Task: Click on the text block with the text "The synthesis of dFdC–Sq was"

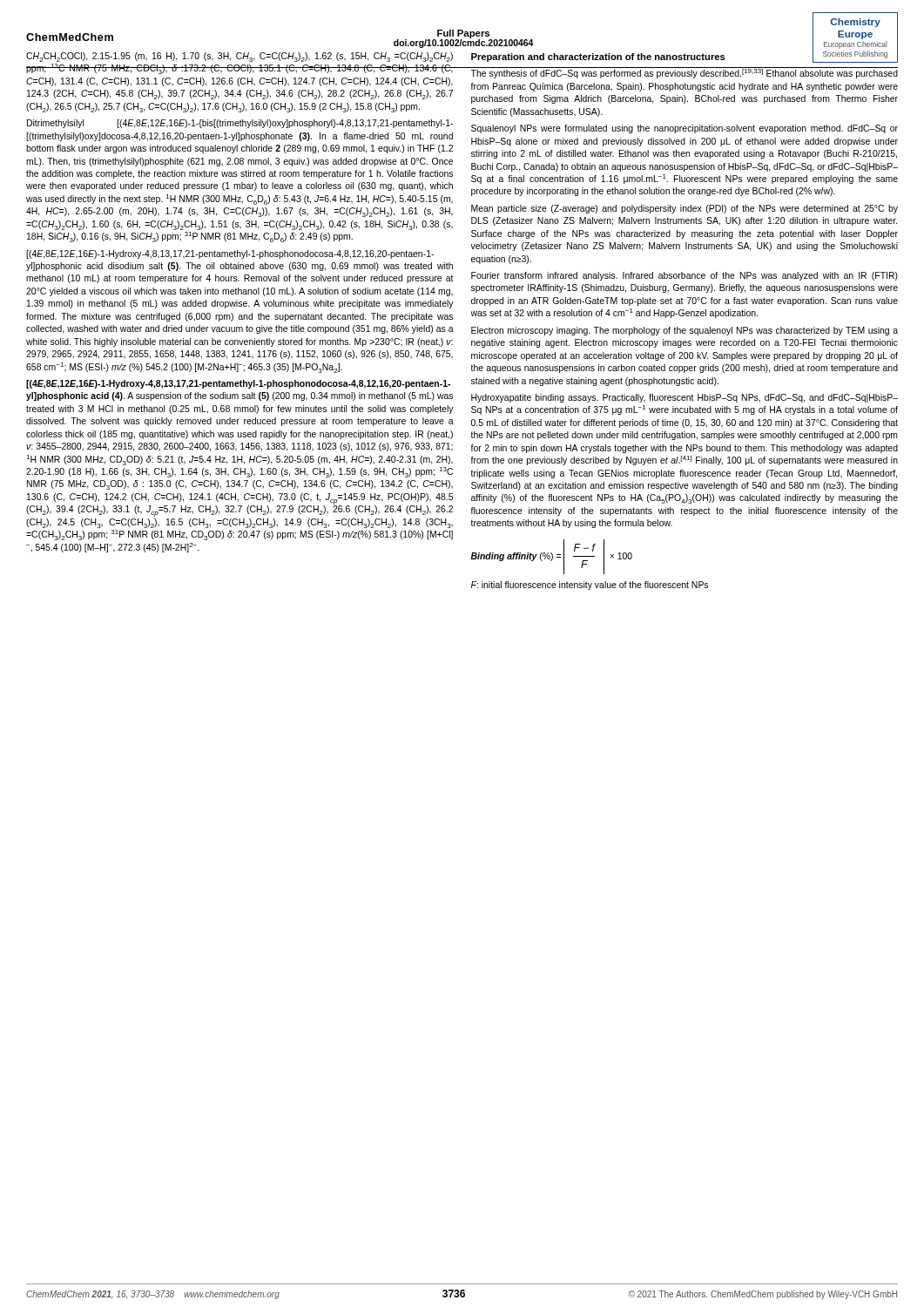Action: (684, 92)
